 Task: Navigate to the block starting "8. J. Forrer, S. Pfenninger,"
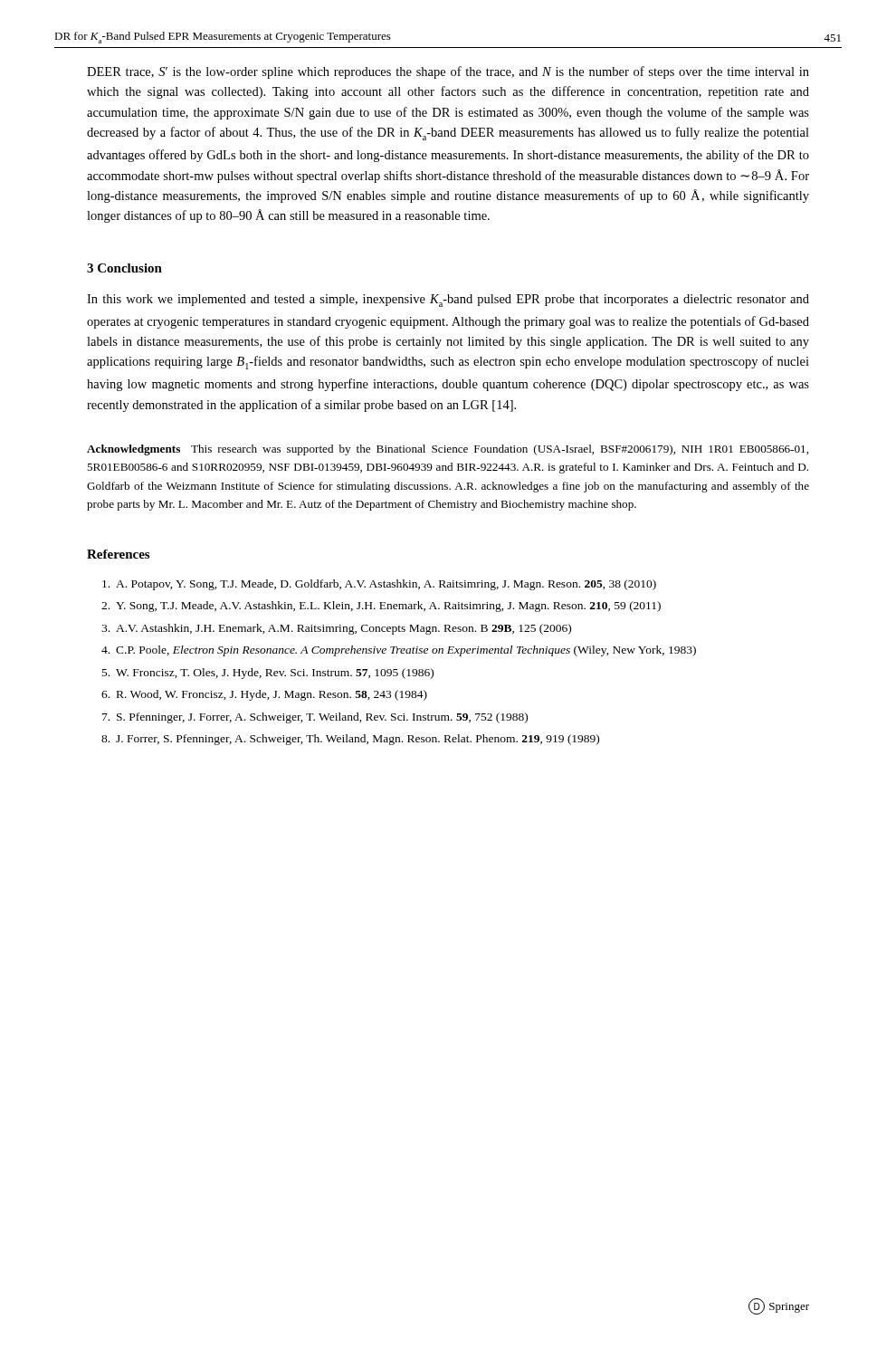pos(448,739)
